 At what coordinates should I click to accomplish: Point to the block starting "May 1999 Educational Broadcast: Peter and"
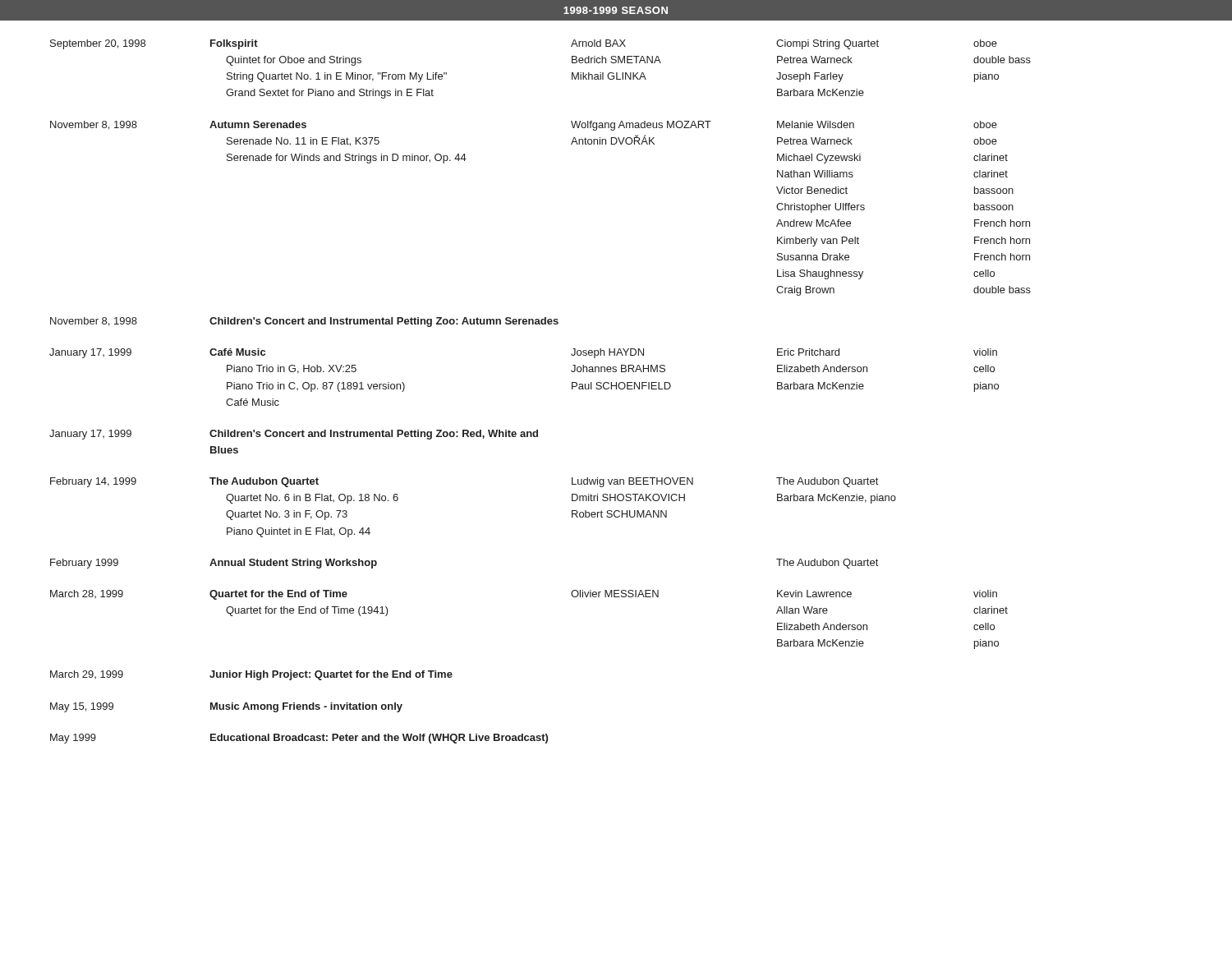306,738
